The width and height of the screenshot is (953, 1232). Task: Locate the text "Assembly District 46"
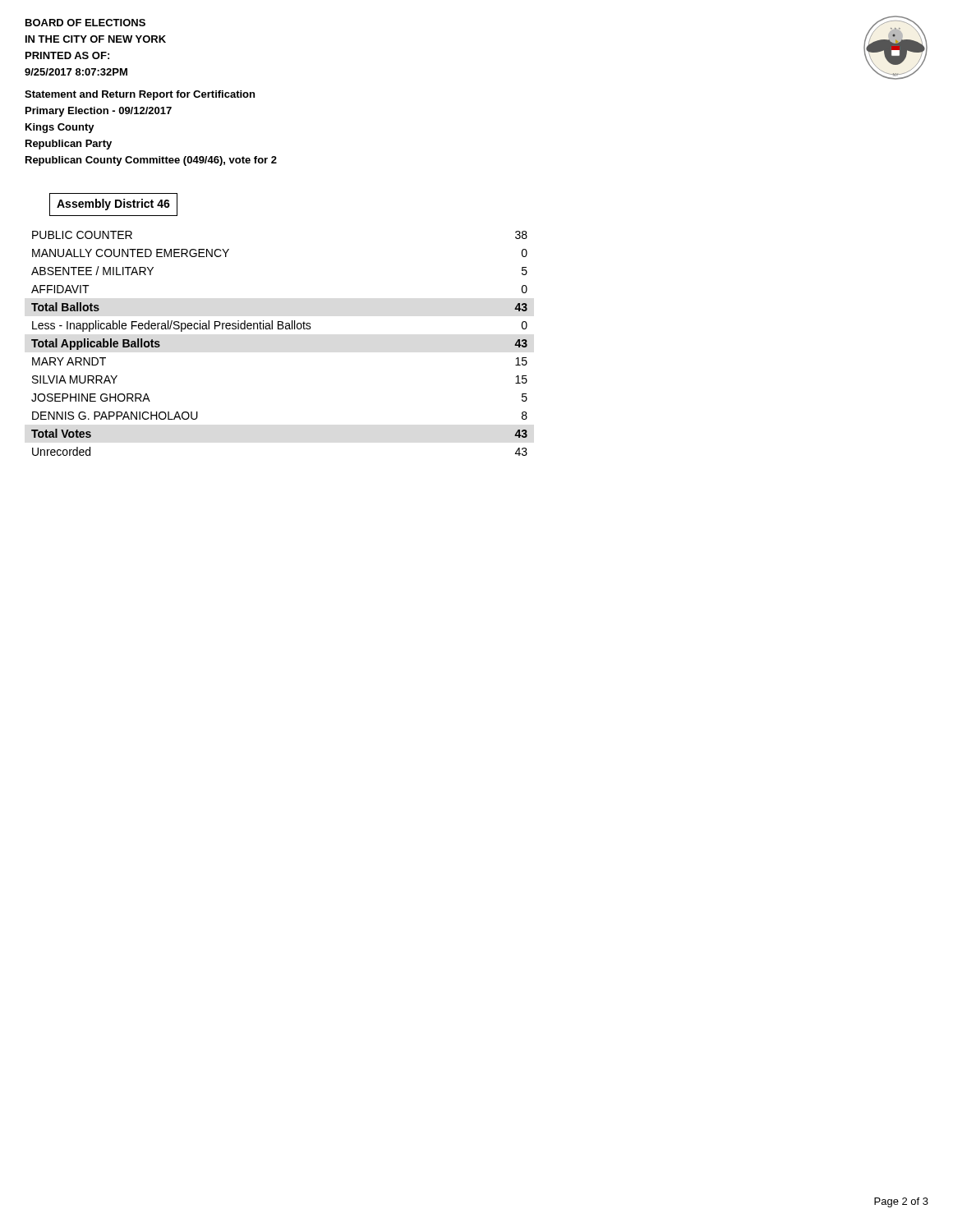click(113, 204)
